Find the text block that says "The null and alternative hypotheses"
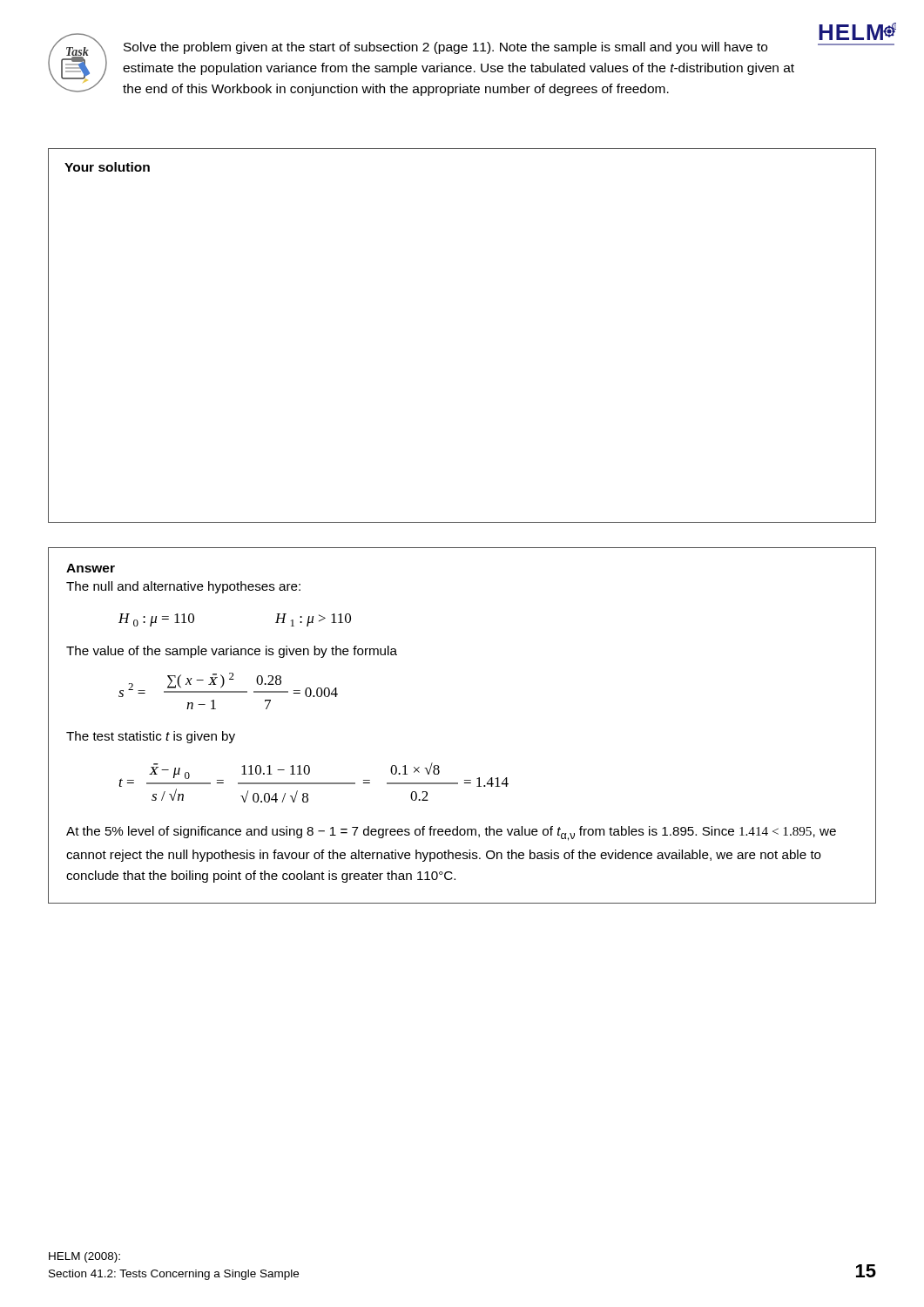924x1307 pixels. coord(184,586)
